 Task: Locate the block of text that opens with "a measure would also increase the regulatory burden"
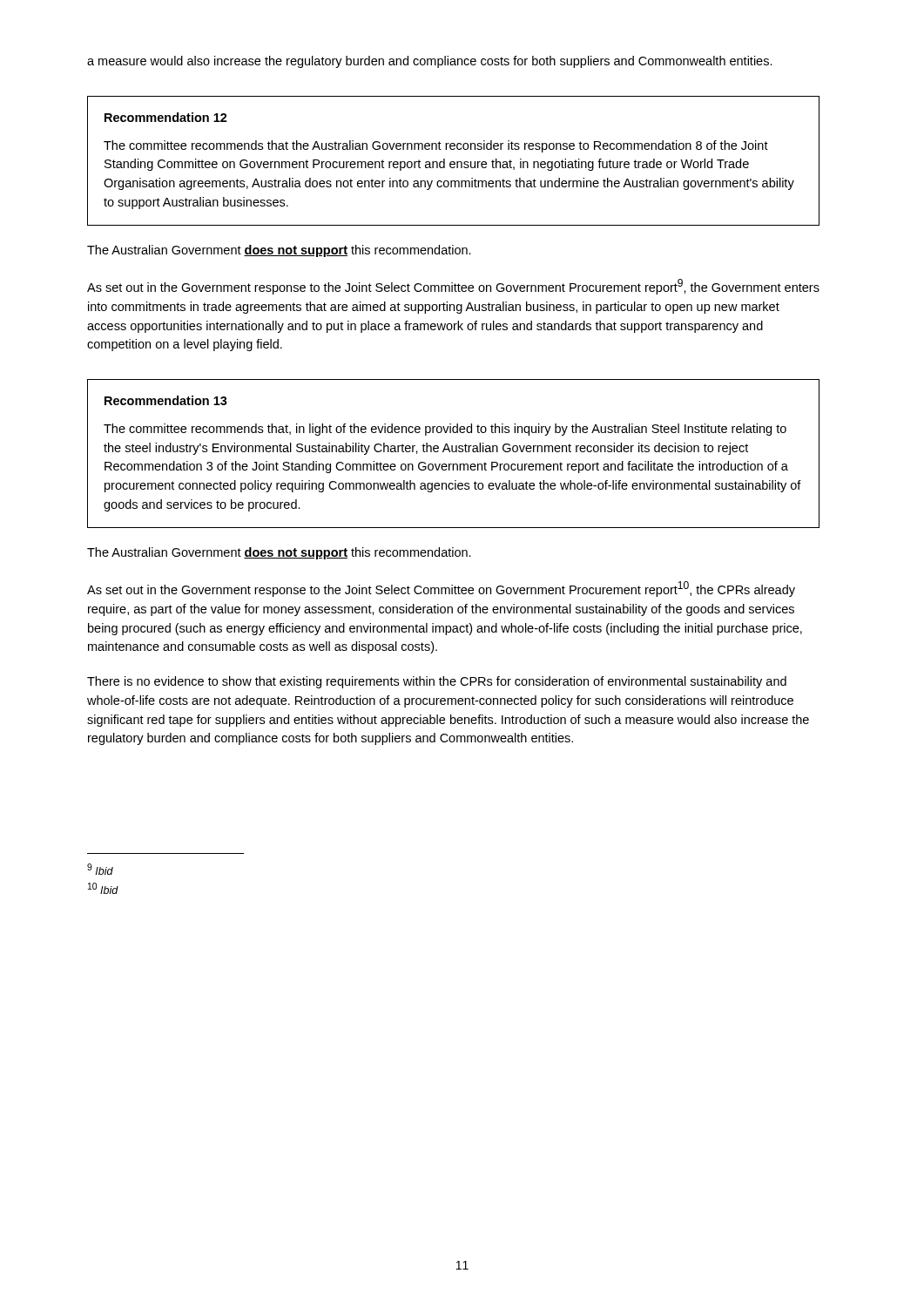point(430,61)
